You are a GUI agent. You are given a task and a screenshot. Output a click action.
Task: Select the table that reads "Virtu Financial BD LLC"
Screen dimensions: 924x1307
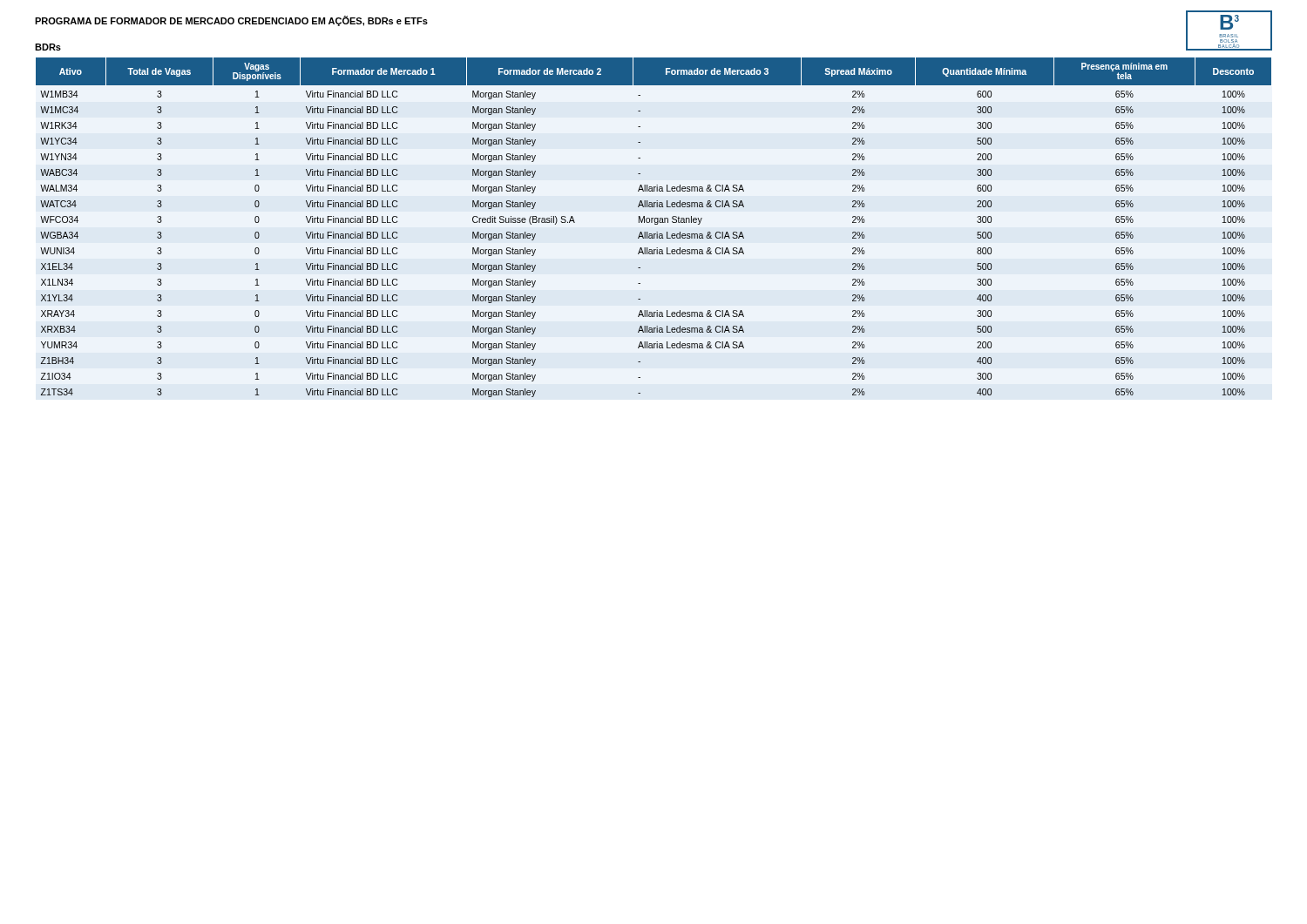pyautogui.click(x=654, y=228)
